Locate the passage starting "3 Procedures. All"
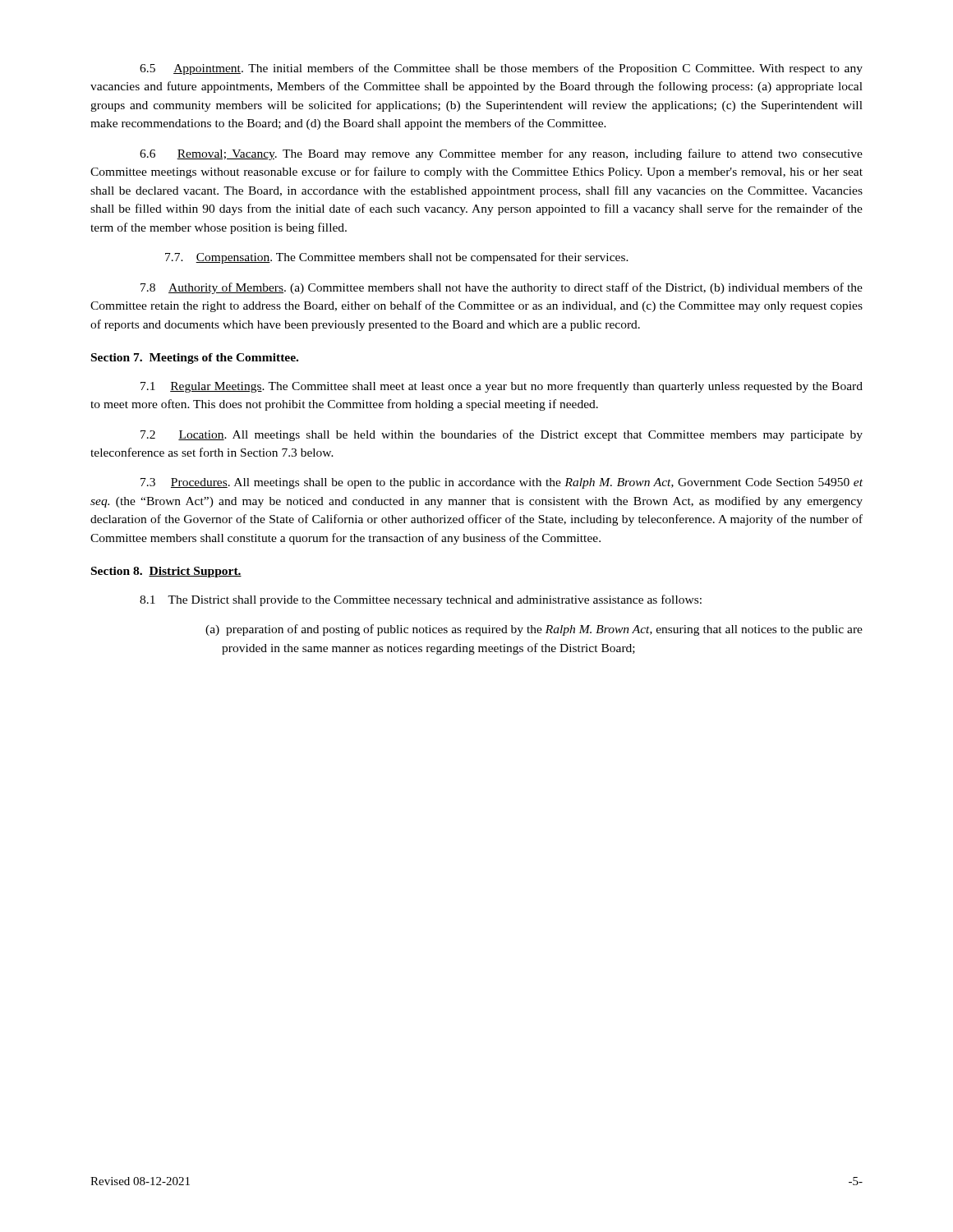The width and height of the screenshot is (953, 1232). pyautogui.click(x=476, y=510)
